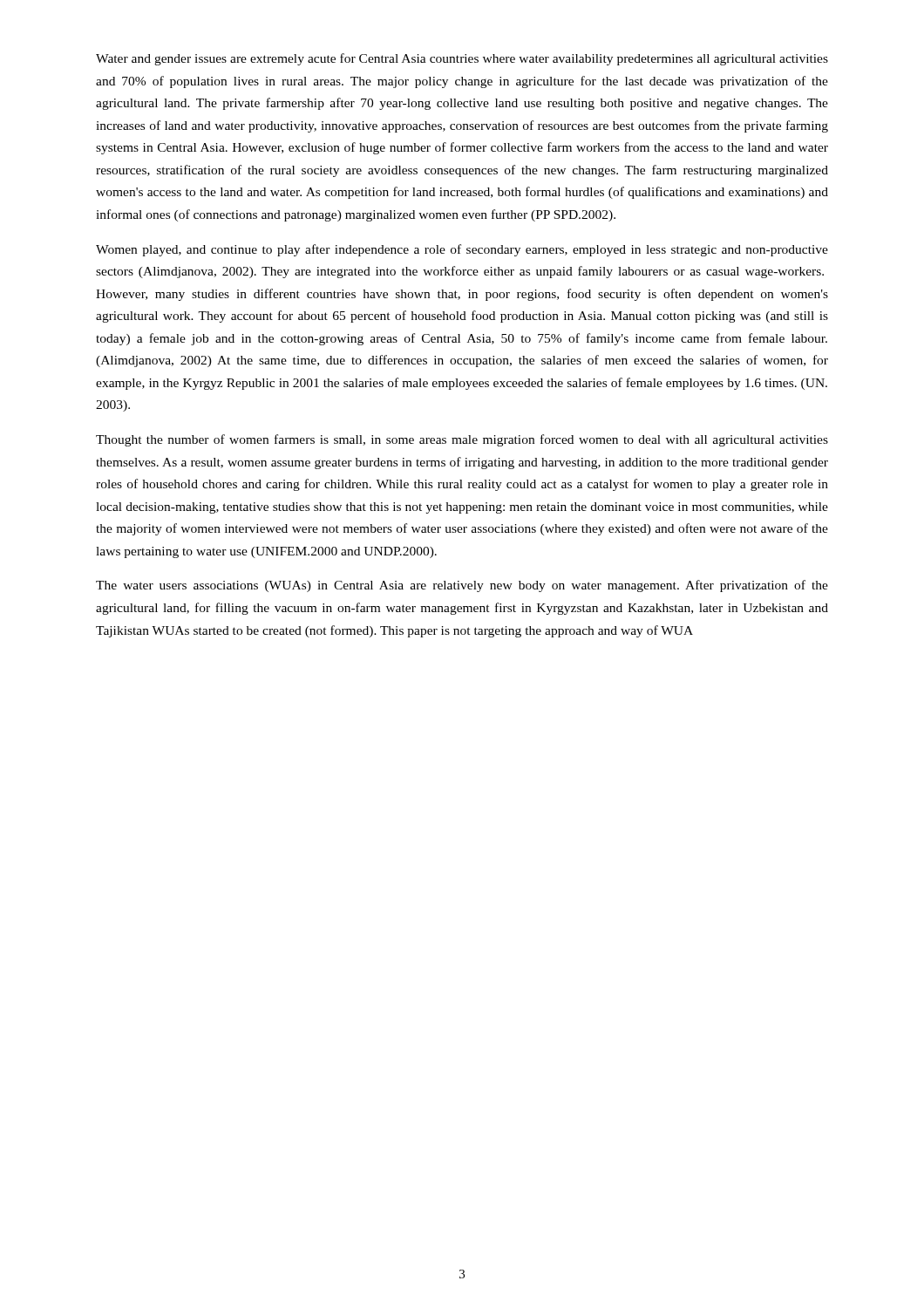This screenshot has height=1308, width=924.
Task: Point to the text block starting "Water and gender issues"
Action: tap(462, 136)
